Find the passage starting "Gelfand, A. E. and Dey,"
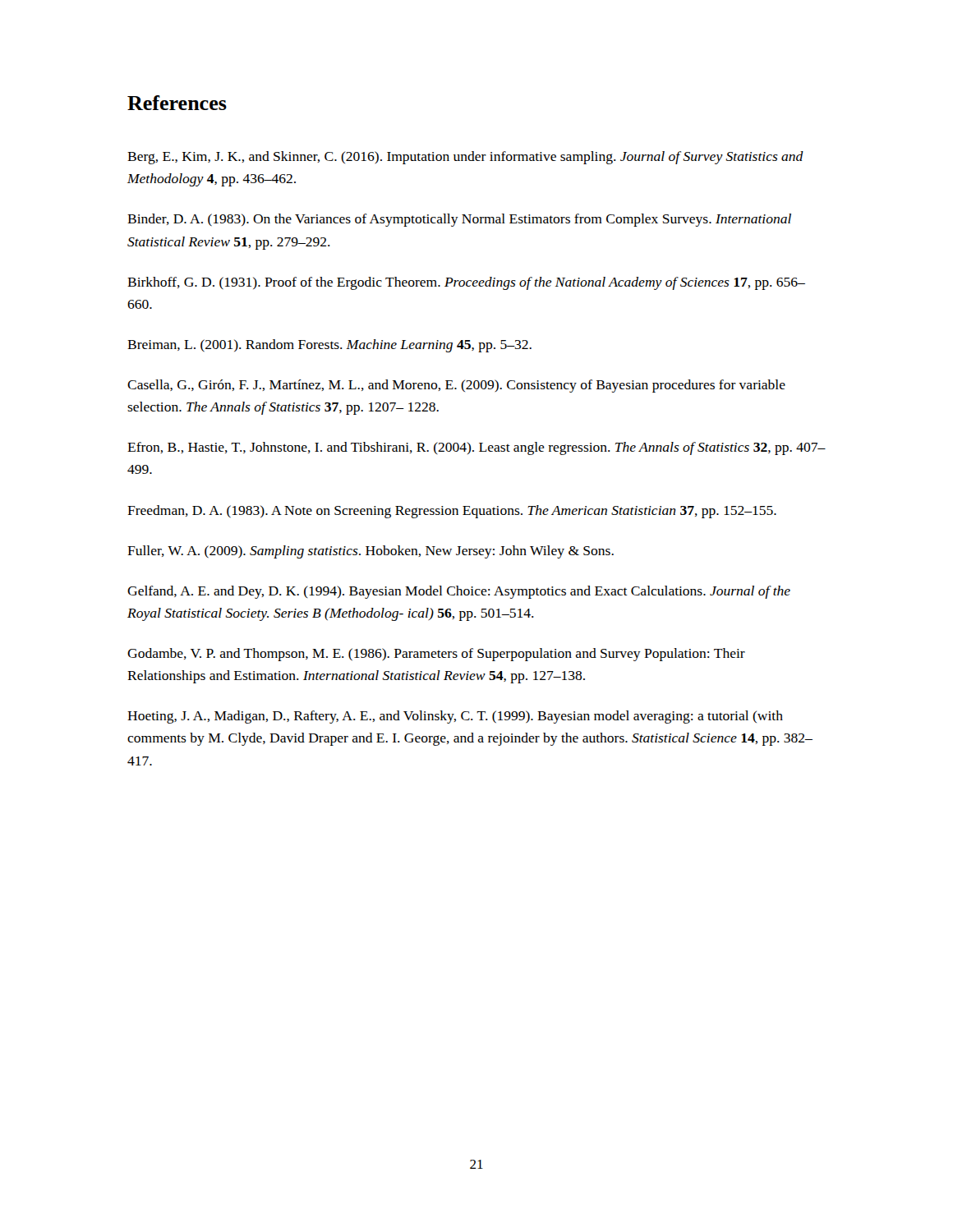Screen dimensions: 1232x953 tap(459, 602)
